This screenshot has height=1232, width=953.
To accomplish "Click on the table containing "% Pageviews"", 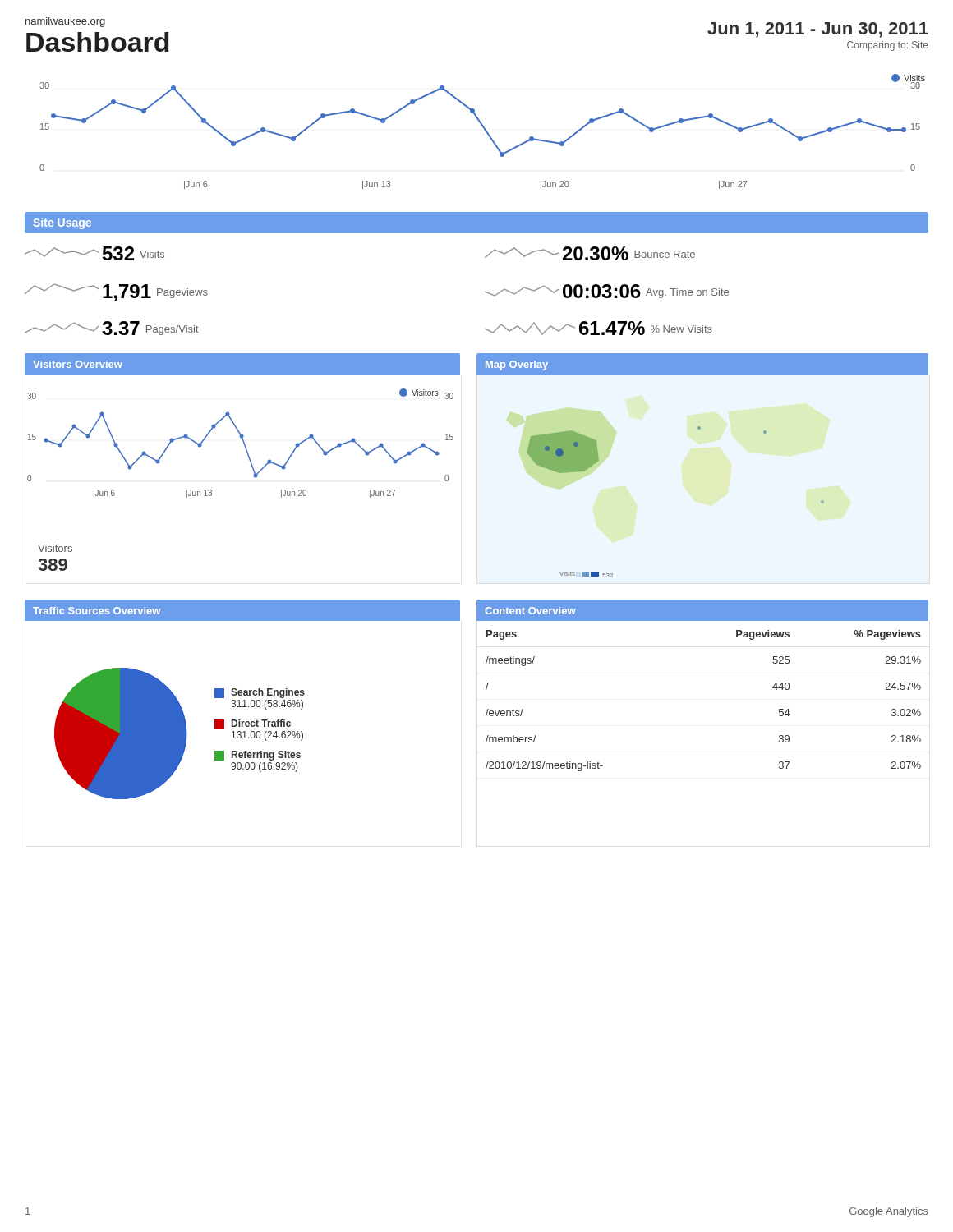I will (x=703, y=700).
